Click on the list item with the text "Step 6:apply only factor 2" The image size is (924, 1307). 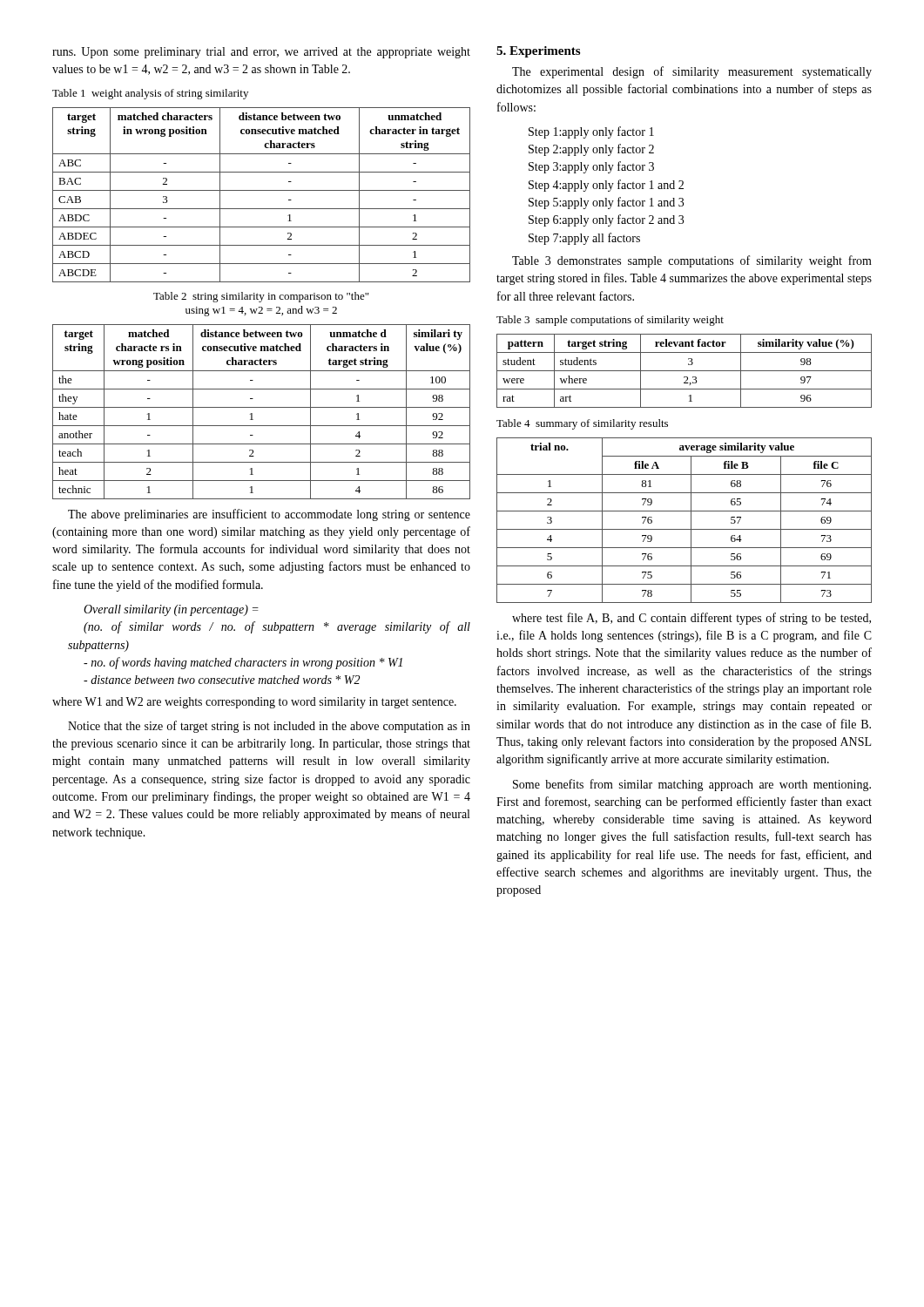606,220
